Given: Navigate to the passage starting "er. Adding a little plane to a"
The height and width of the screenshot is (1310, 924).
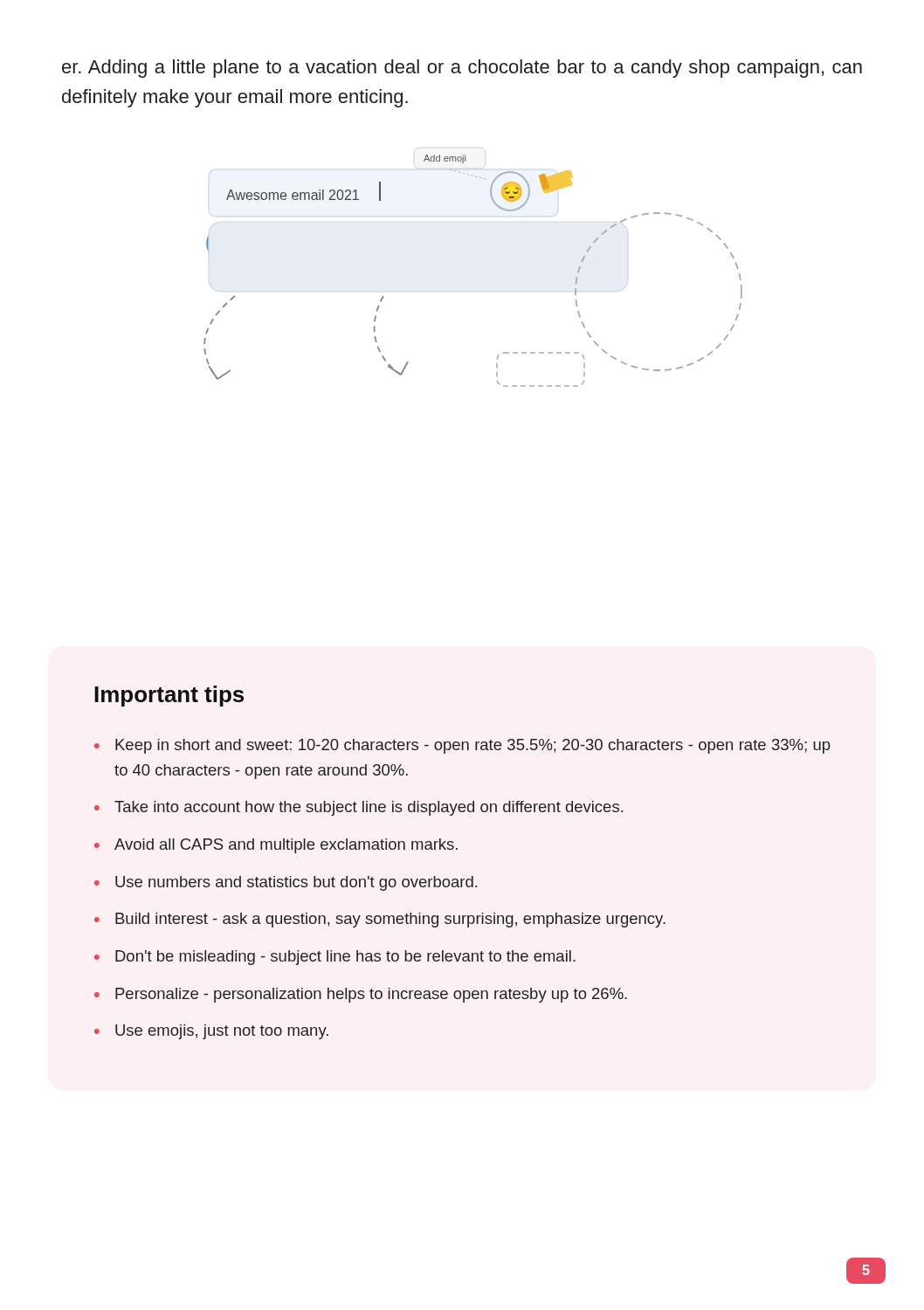Looking at the screenshot, I should 462,82.
